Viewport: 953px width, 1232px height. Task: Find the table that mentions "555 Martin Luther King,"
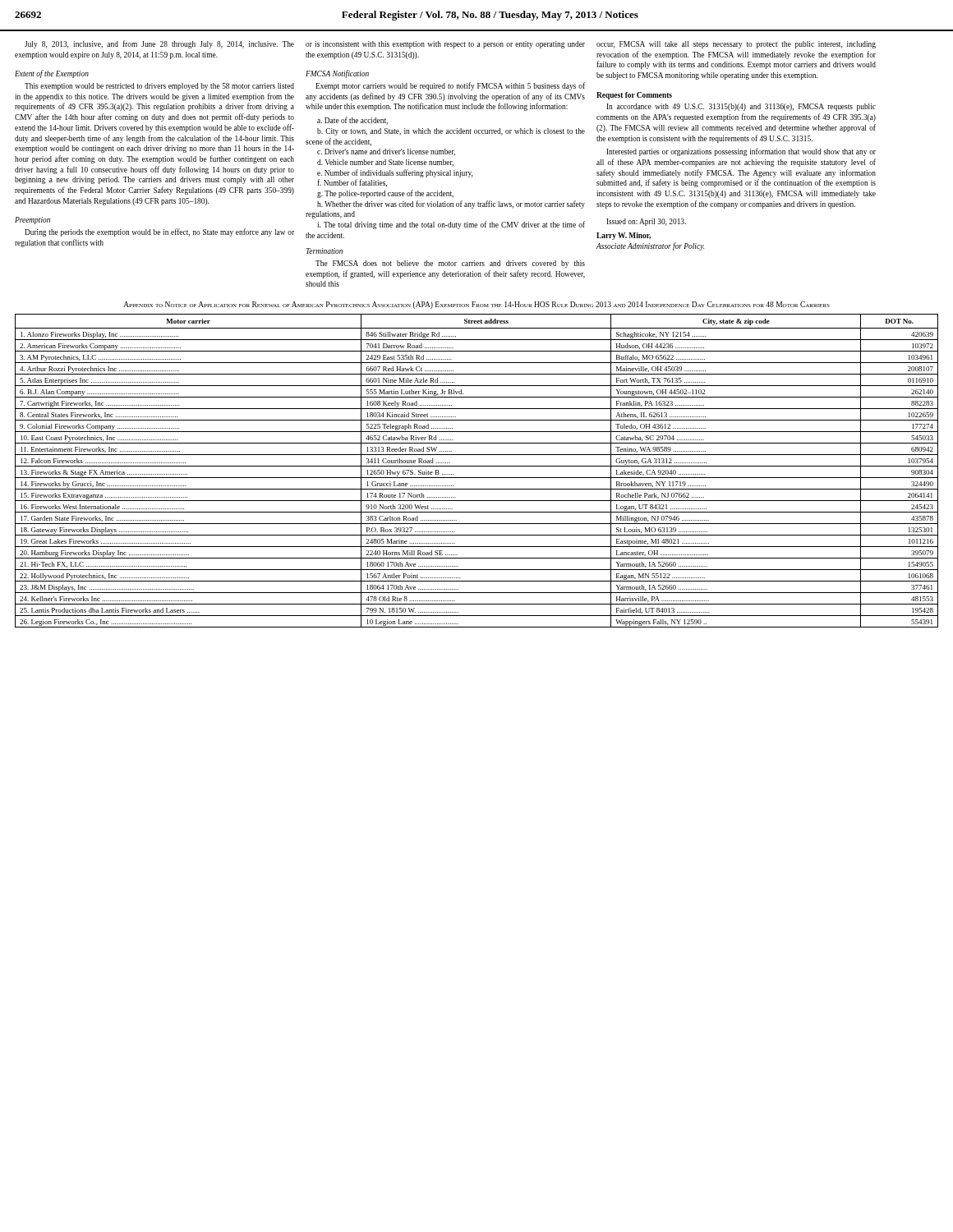[476, 471]
